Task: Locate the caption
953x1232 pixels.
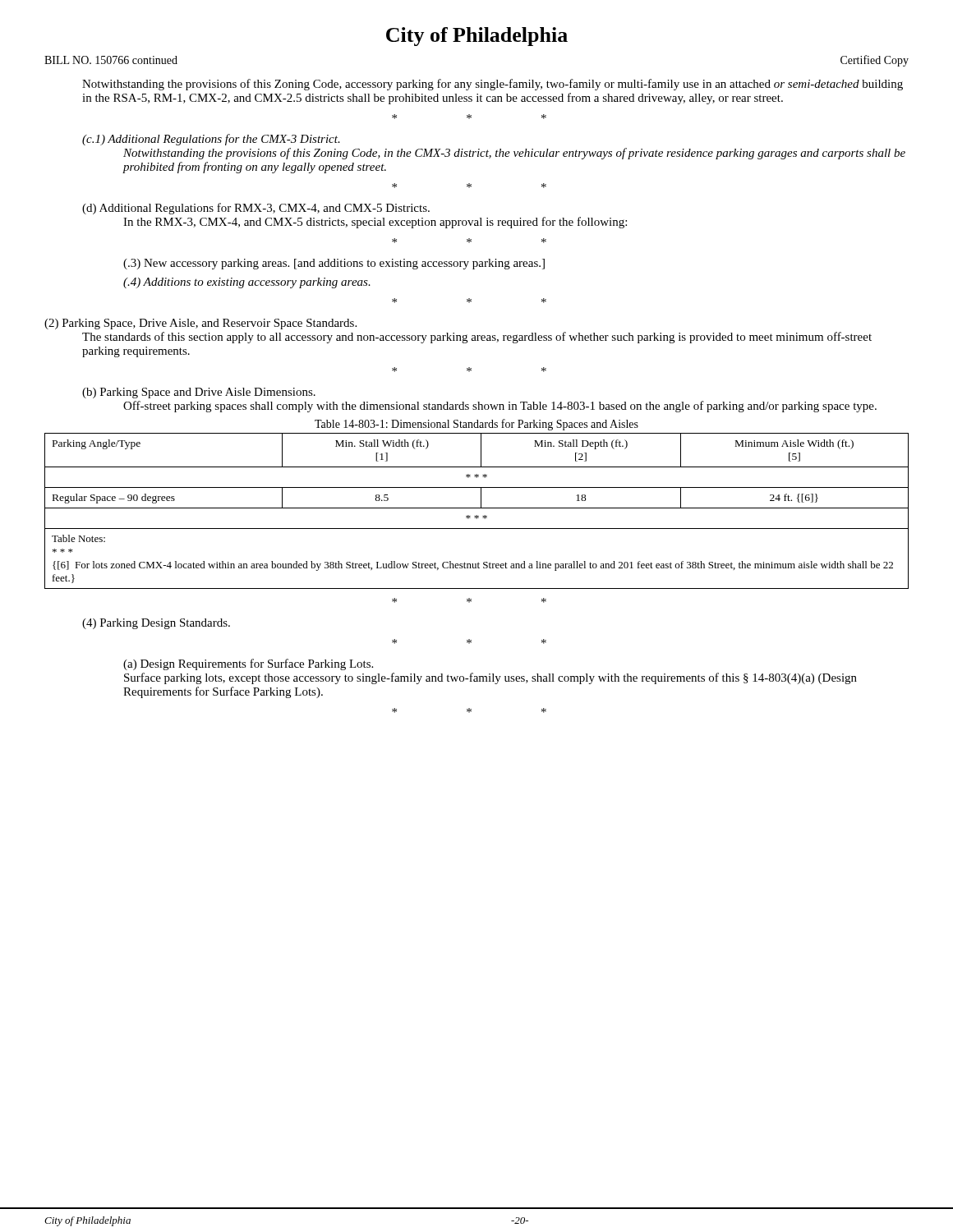Action: pyautogui.click(x=476, y=424)
